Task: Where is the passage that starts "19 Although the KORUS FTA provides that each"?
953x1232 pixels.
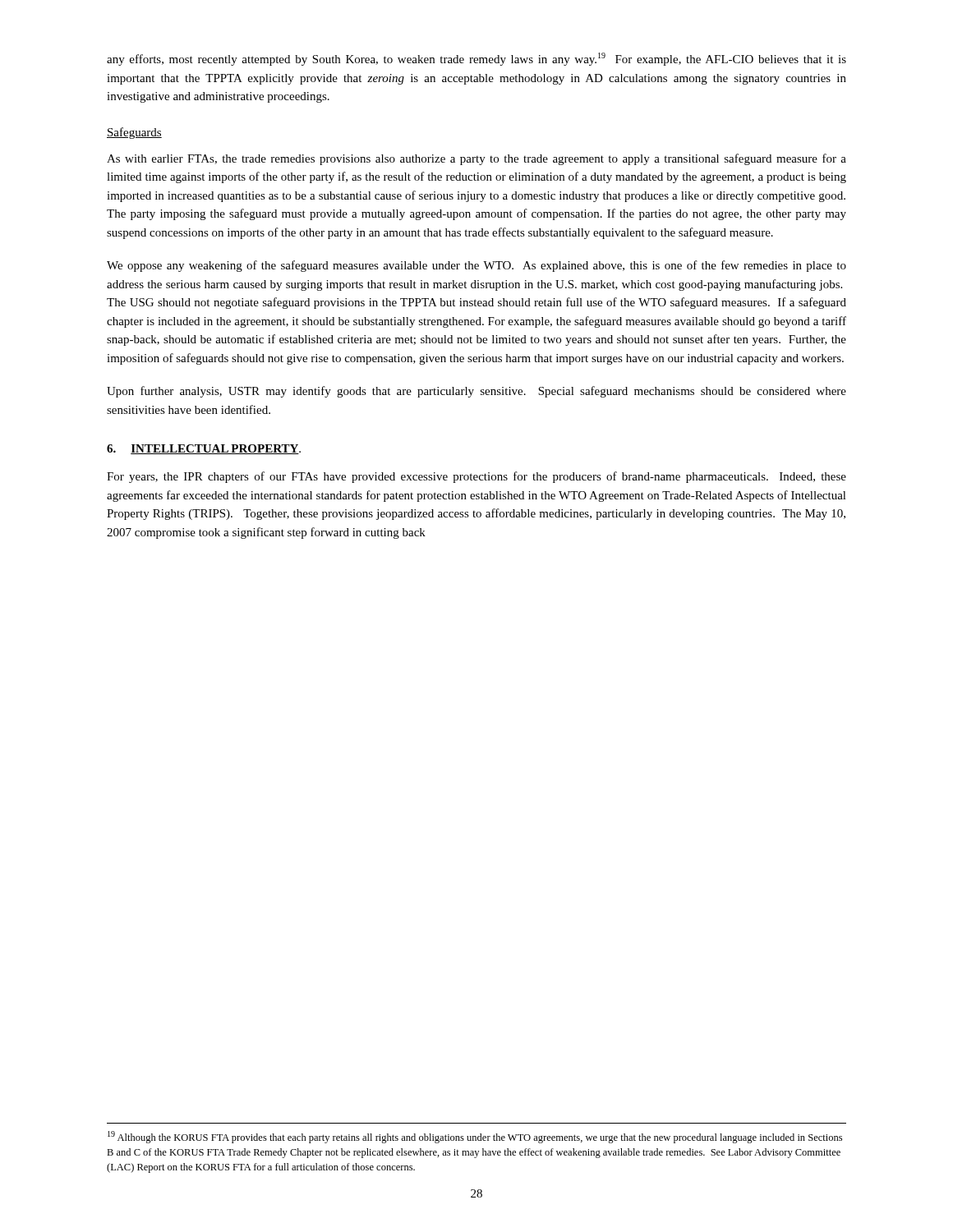Action: tap(475, 1151)
